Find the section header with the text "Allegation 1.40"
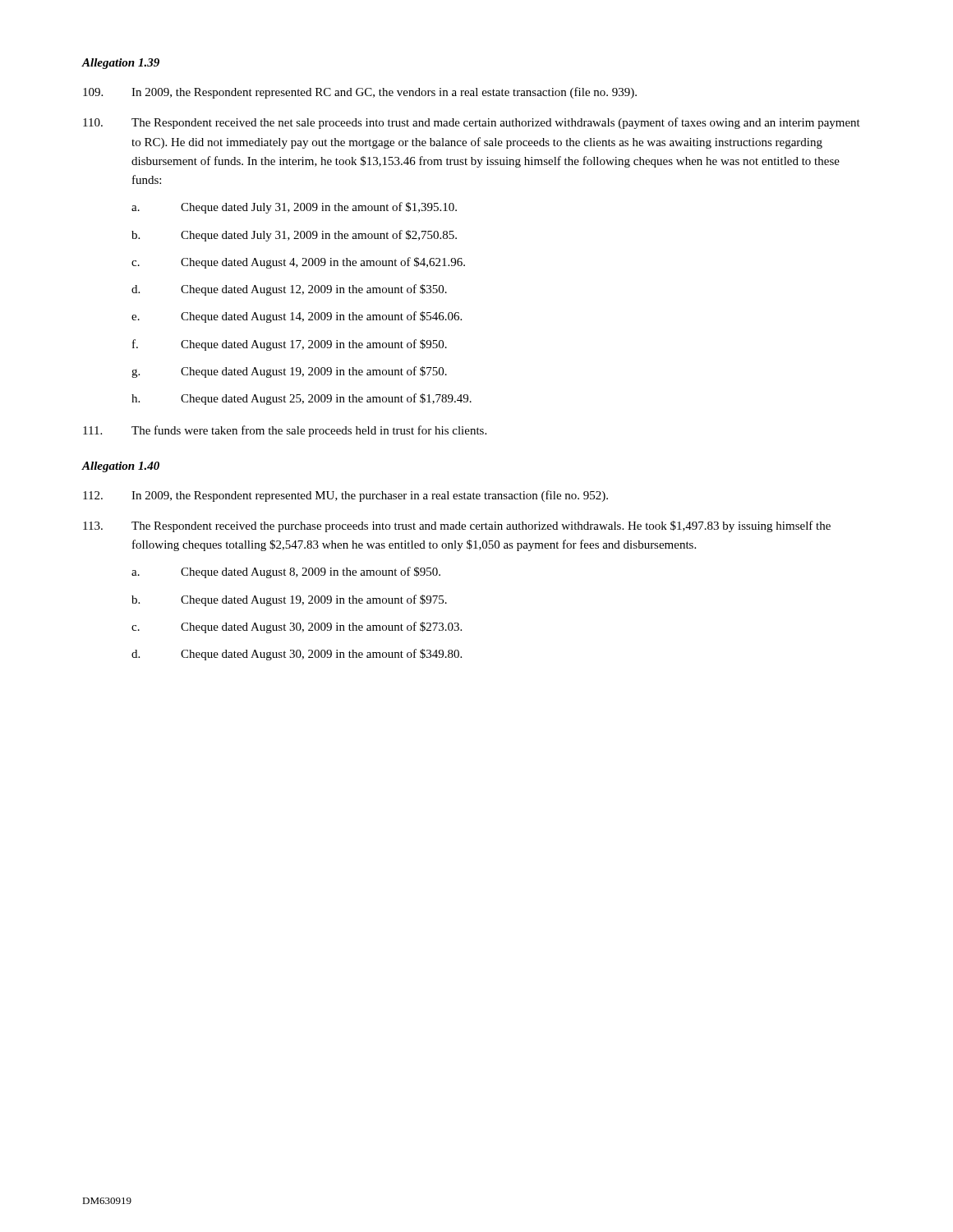Screen dimensions: 1232x953 click(121, 465)
